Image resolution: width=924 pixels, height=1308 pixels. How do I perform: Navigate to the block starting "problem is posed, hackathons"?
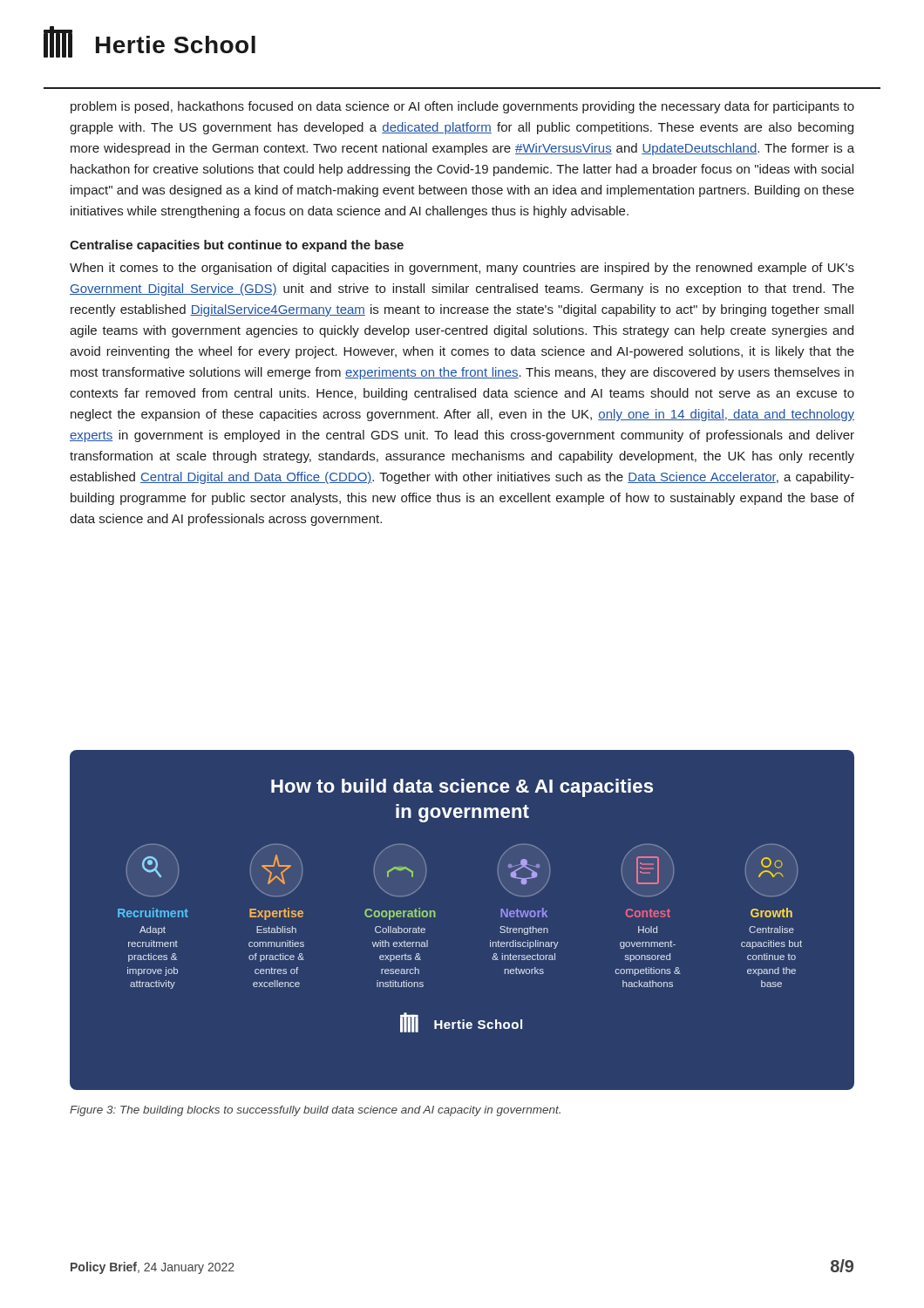462,158
